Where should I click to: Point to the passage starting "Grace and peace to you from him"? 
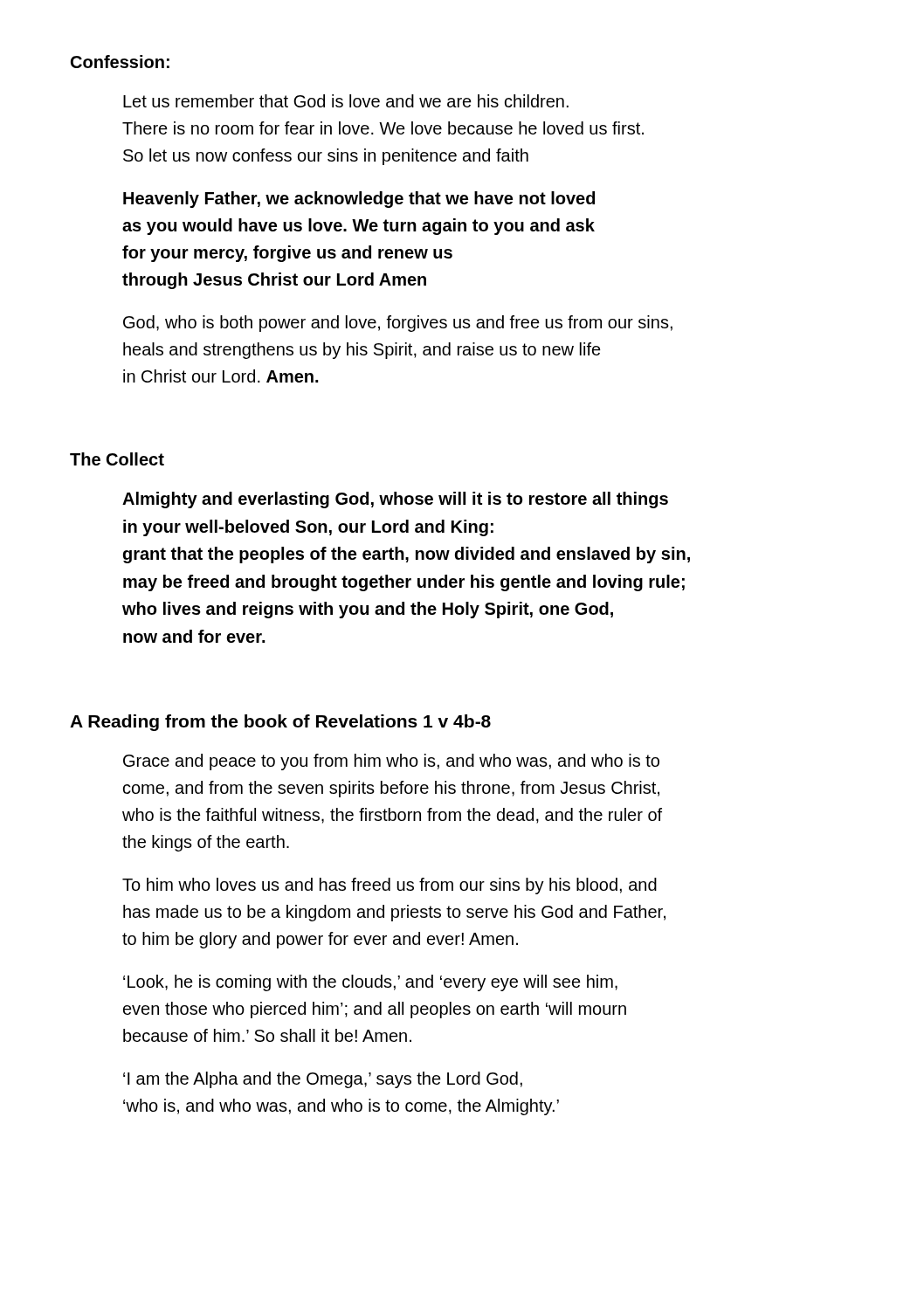point(392,801)
